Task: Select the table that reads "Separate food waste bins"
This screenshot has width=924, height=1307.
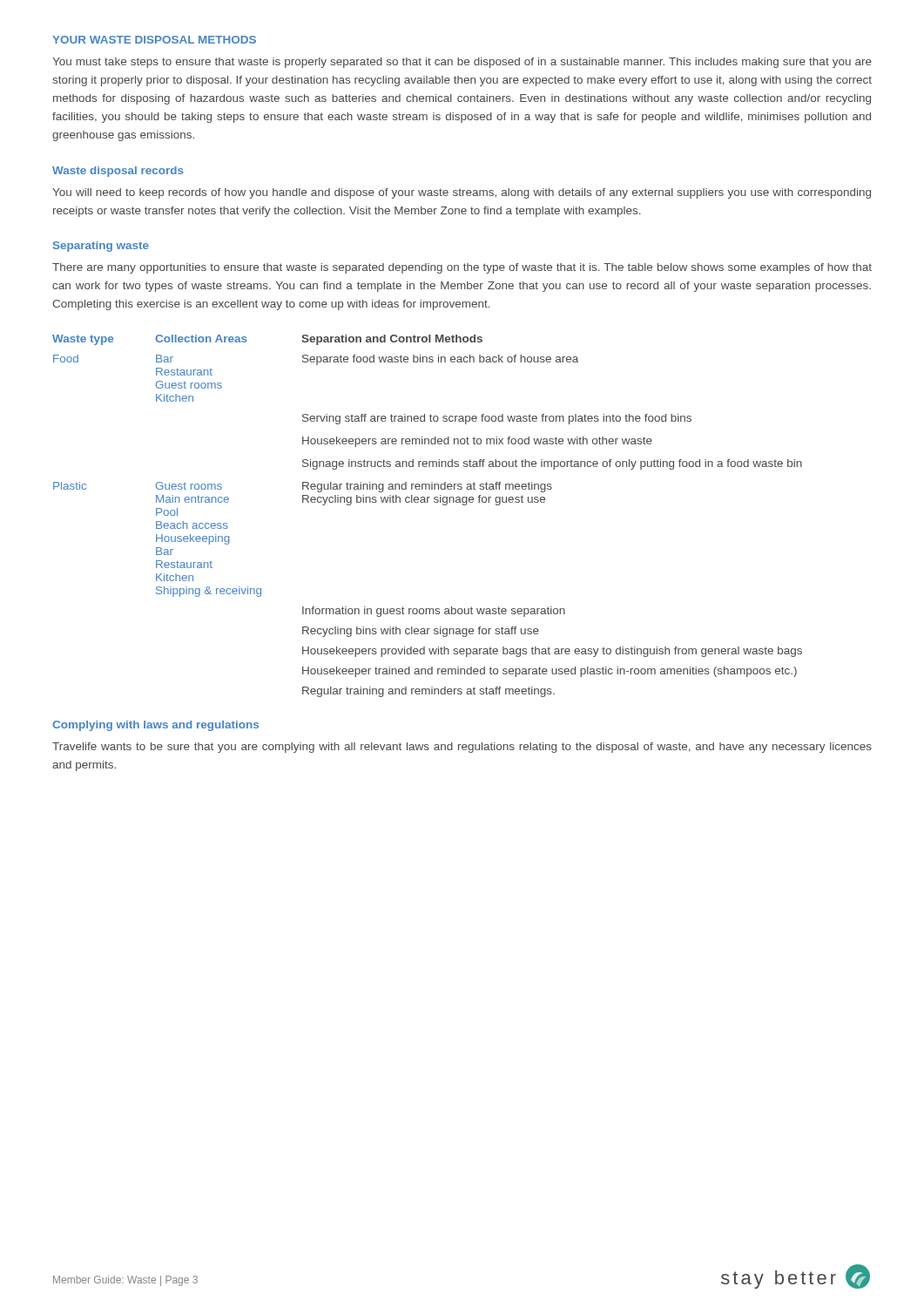Action: tap(462, 514)
